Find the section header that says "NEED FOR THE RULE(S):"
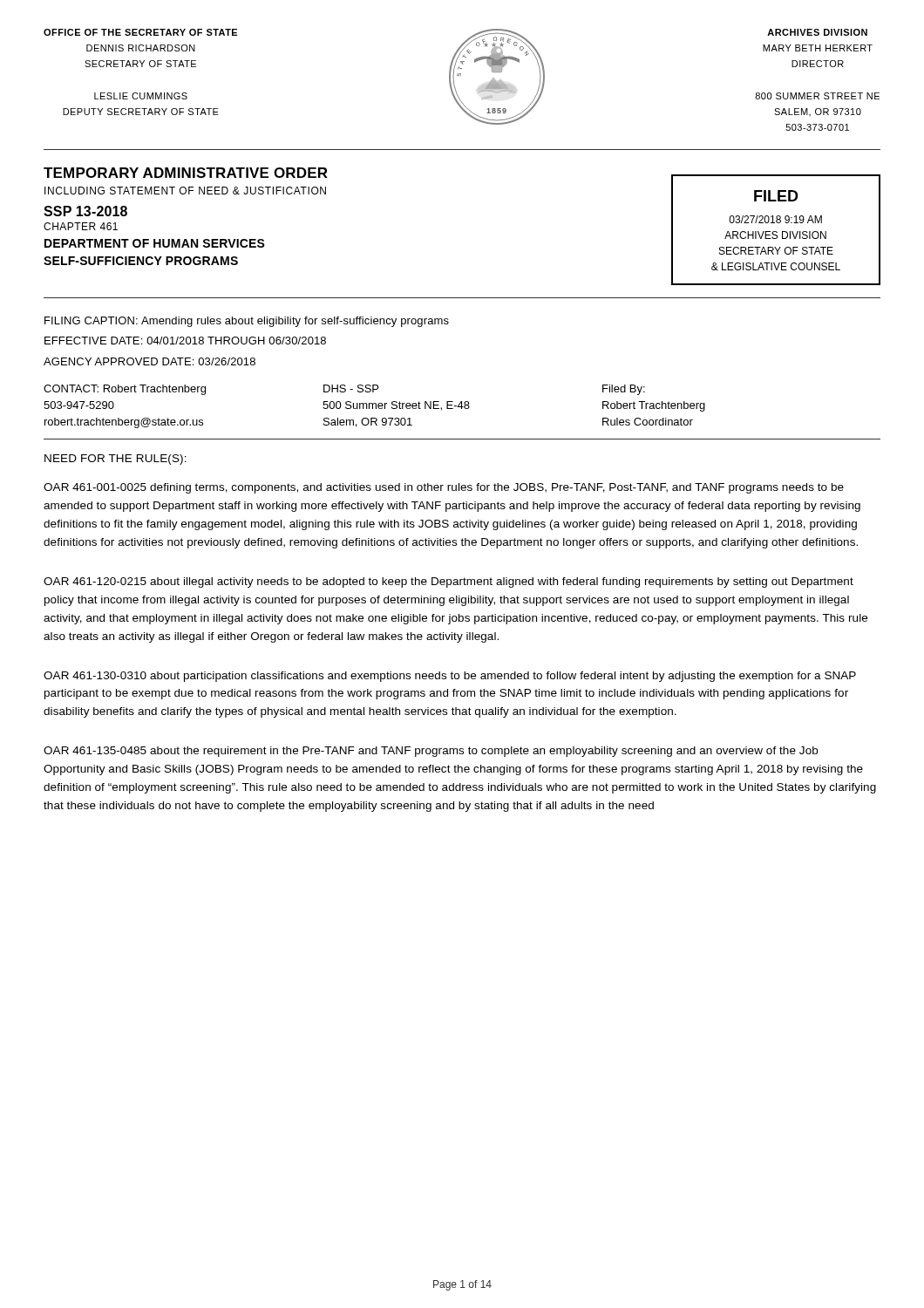This screenshot has width=924, height=1308. pyautogui.click(x=115, y=458)
